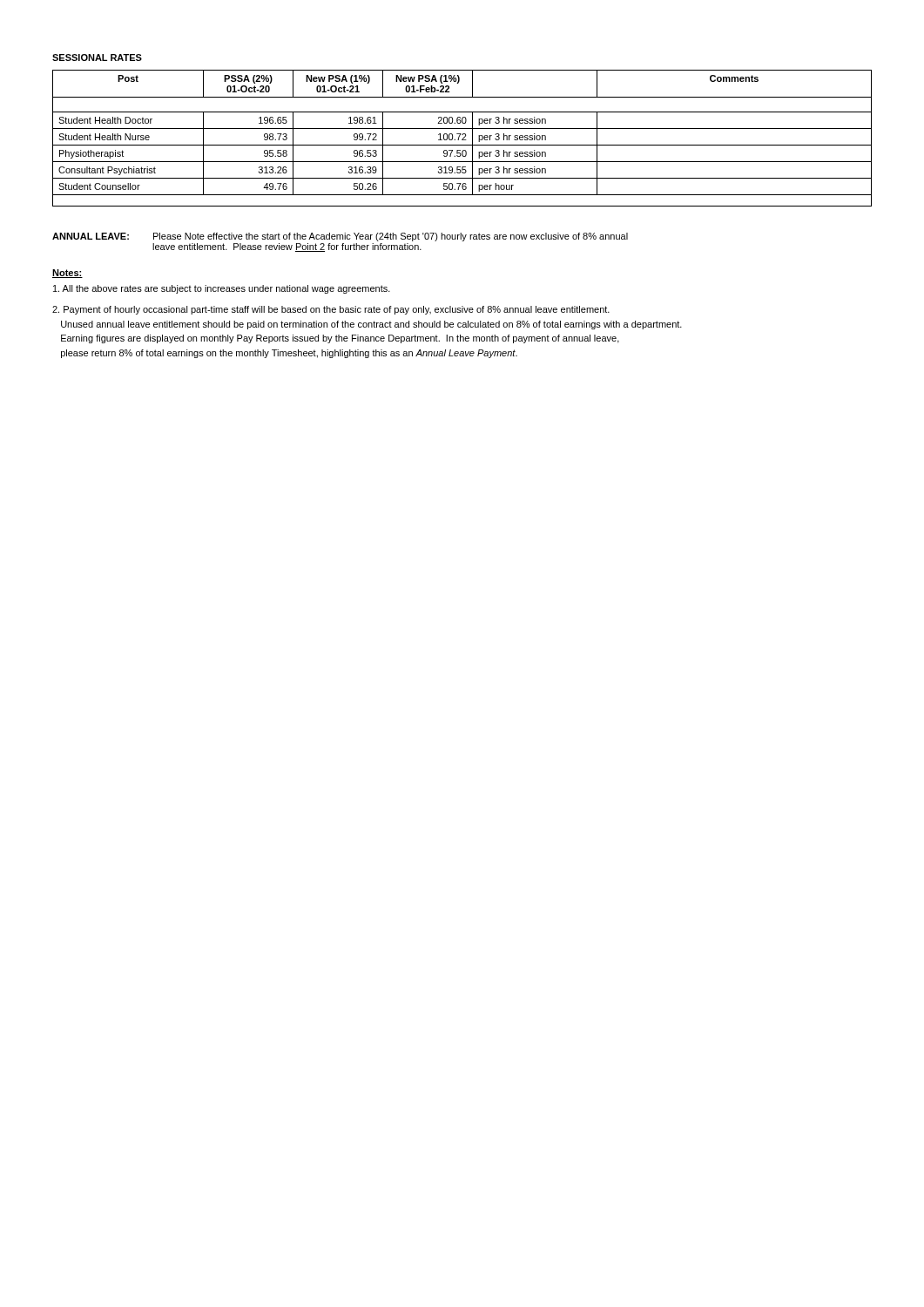
Task: Locate the section header with the text "SESSIONAL RATES"
Action: 97,58
